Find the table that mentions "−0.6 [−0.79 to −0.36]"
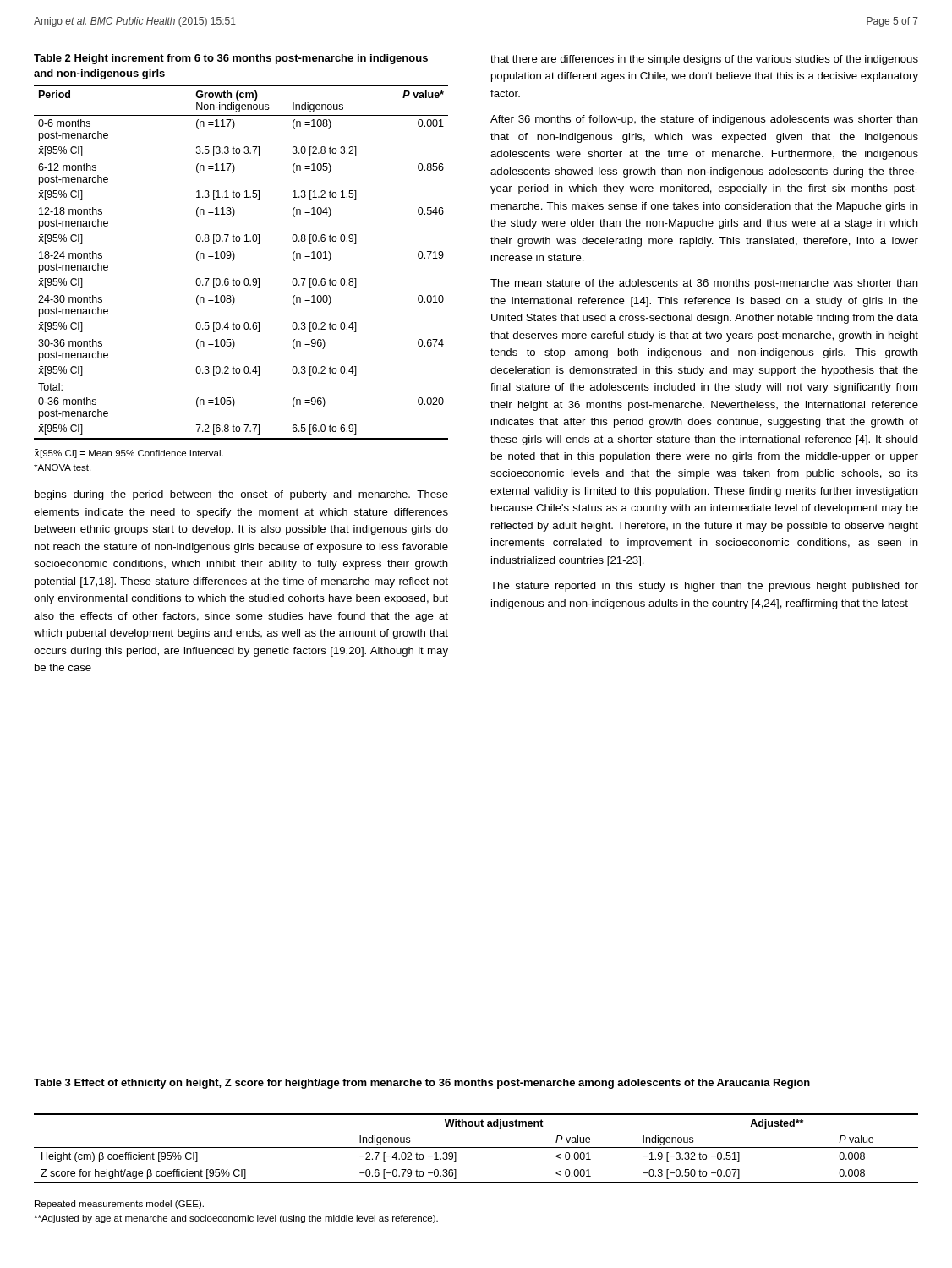Viewport: 952px width, 1268px height. (x=476, y=1148)
